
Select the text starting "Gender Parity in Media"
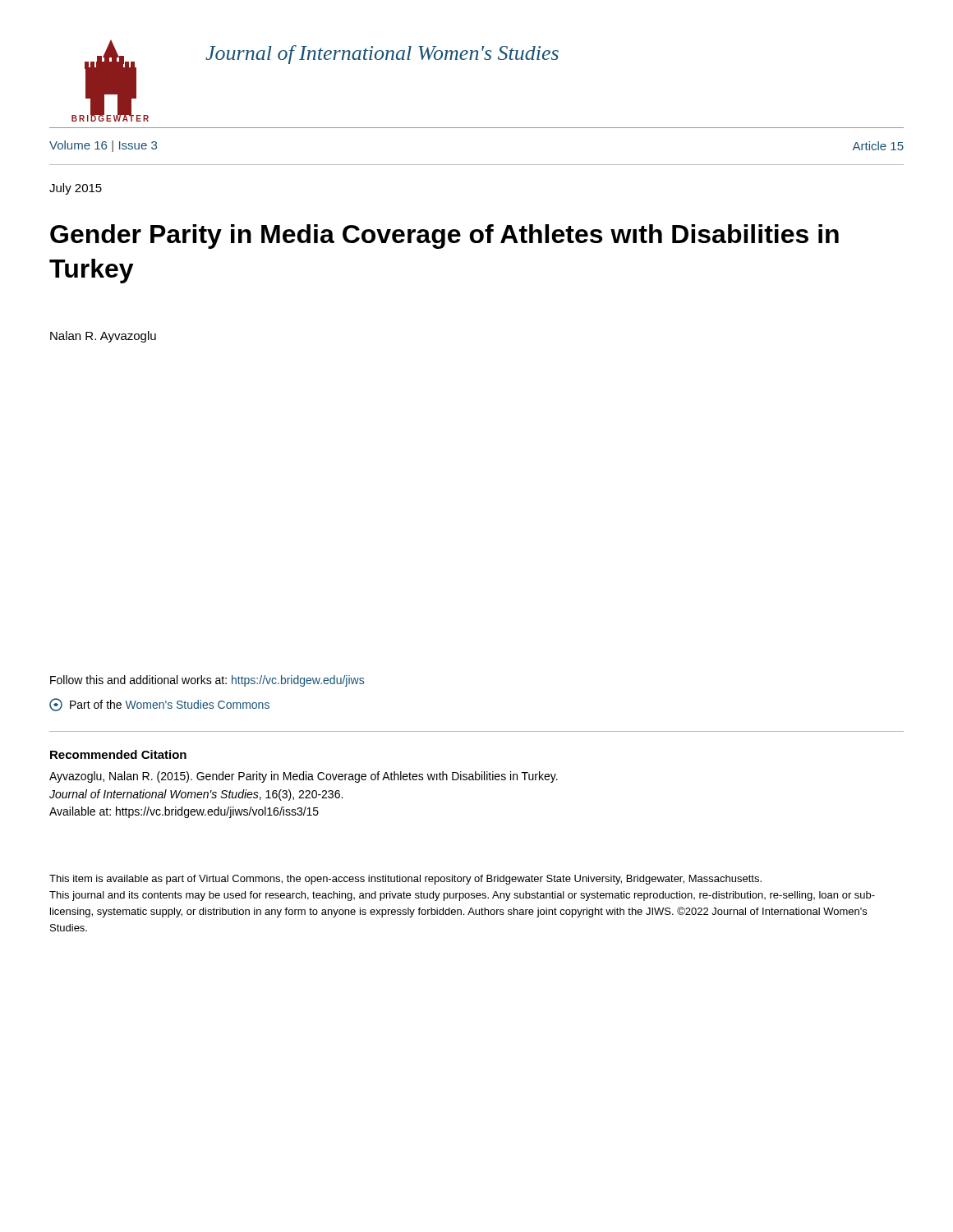pos(476,252)
